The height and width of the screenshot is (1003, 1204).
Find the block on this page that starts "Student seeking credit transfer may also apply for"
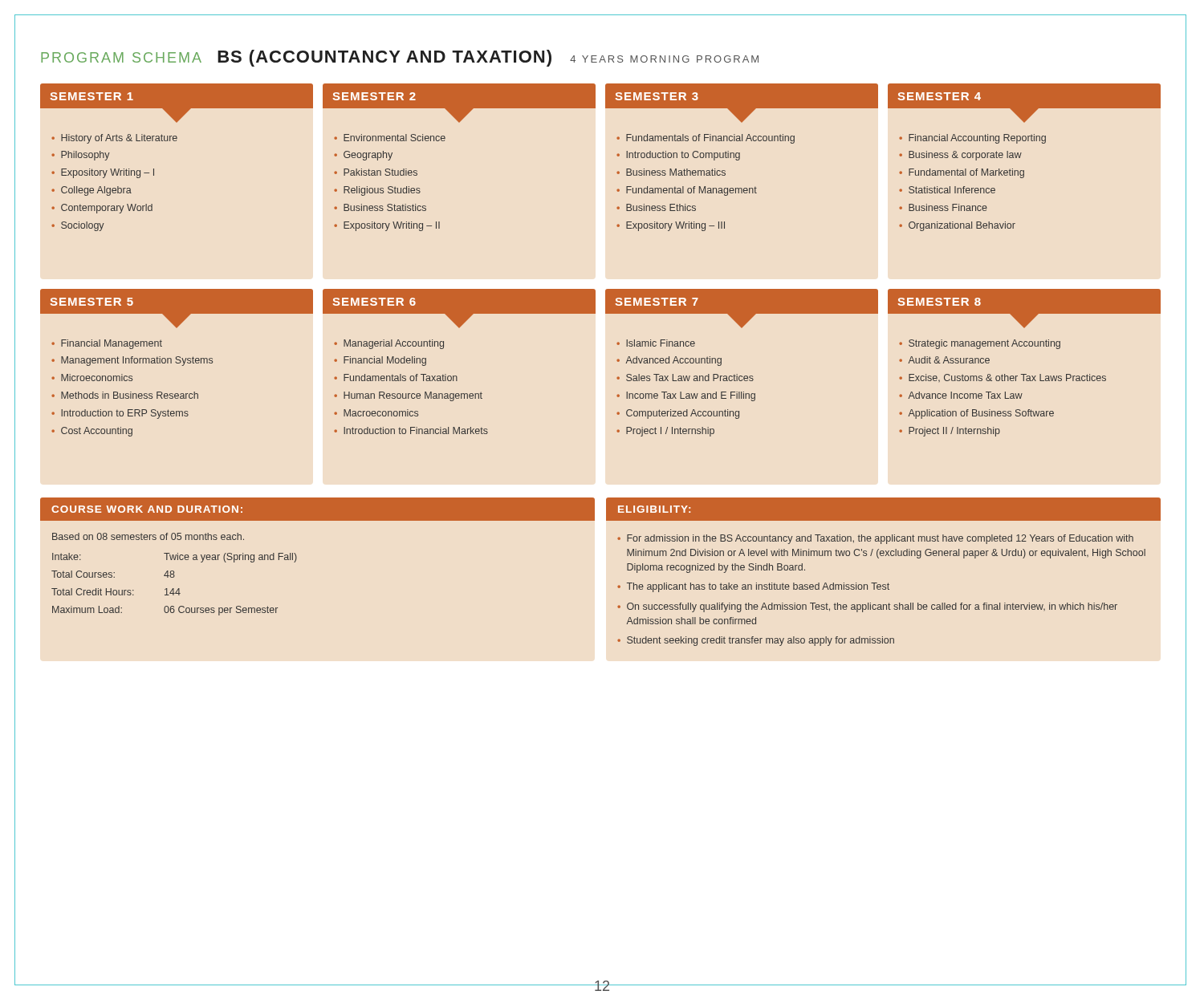coord(761,640)
